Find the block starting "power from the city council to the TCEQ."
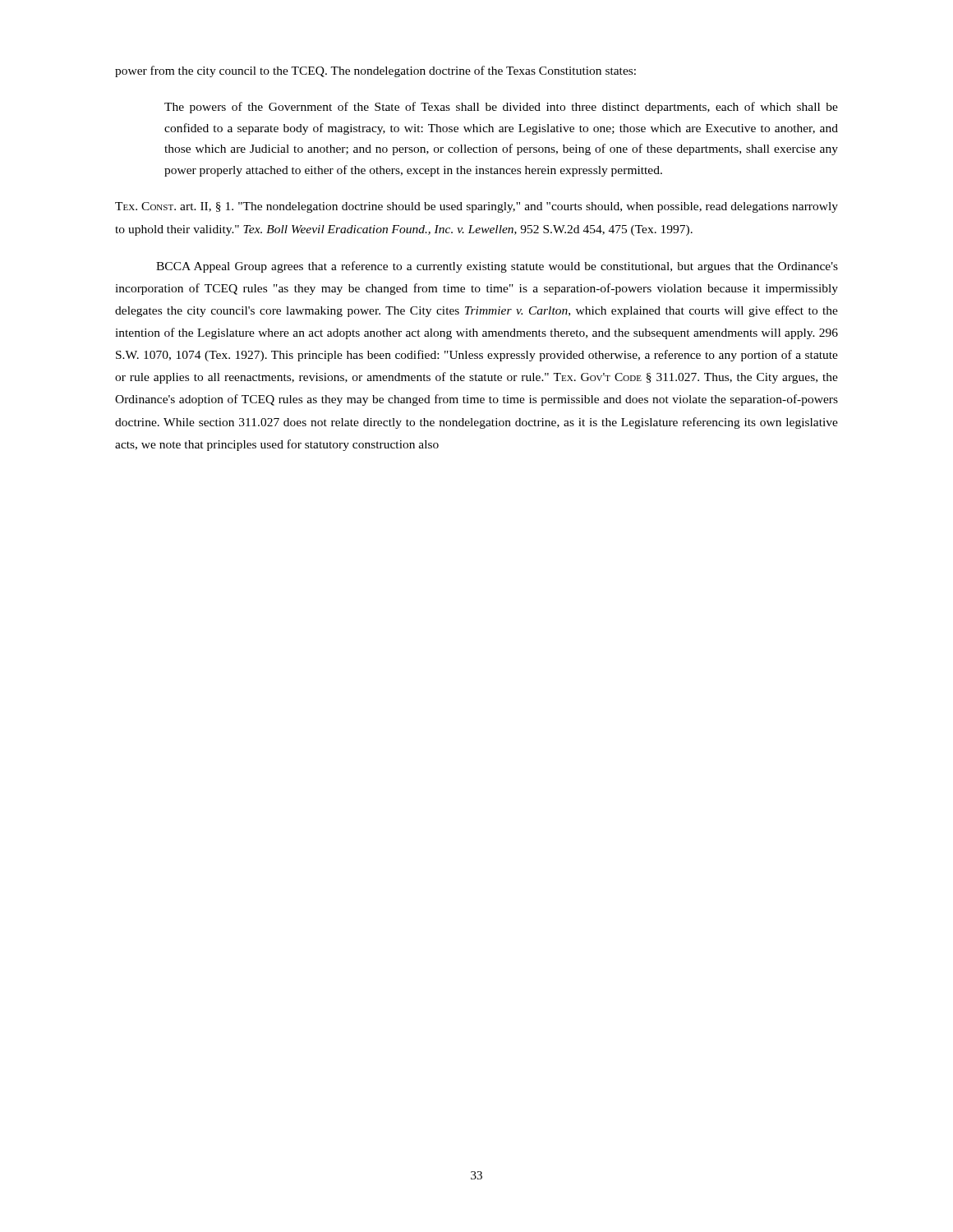 [x=476, y=70]
